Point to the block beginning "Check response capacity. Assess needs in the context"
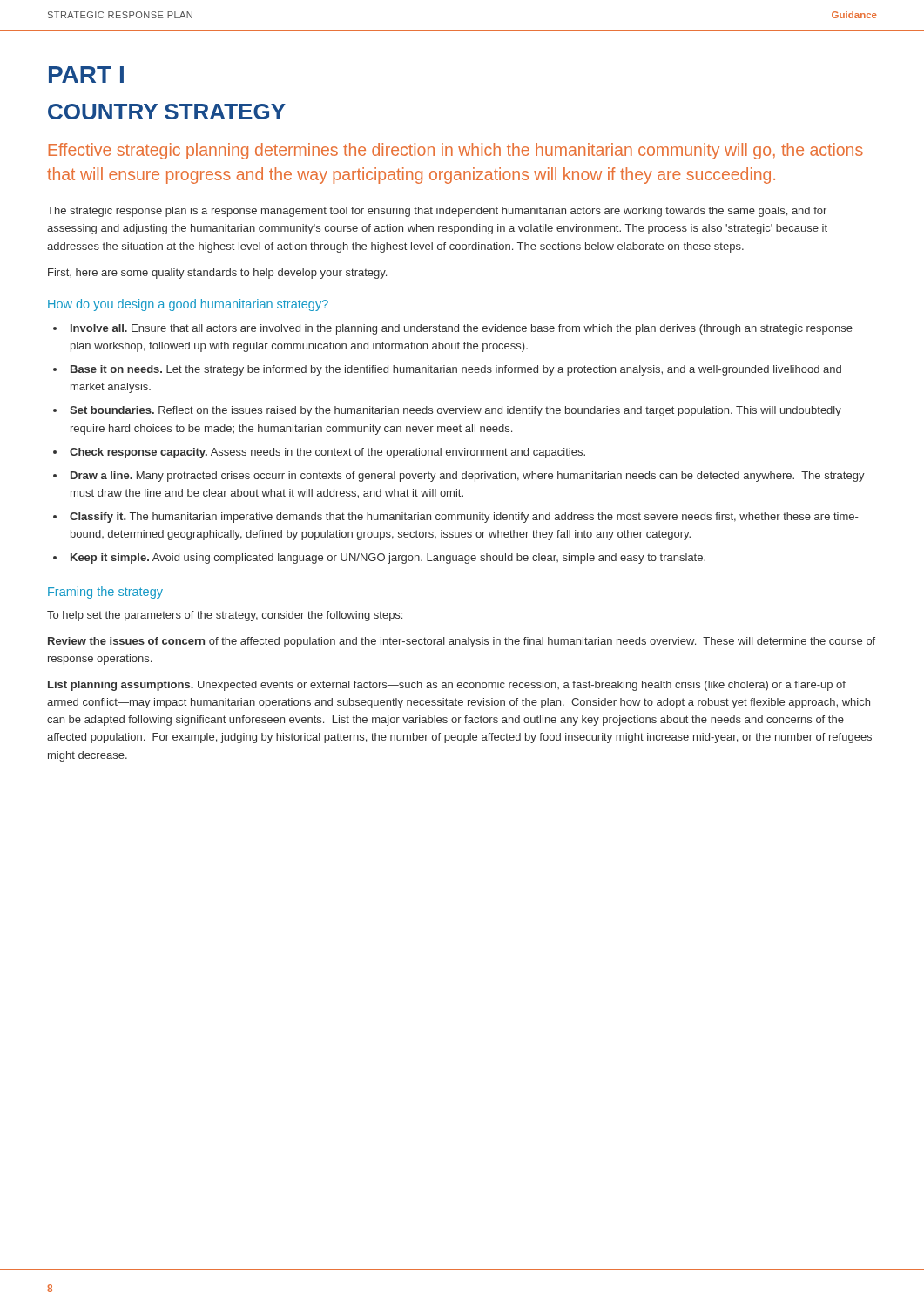 [x=328, y=452]
